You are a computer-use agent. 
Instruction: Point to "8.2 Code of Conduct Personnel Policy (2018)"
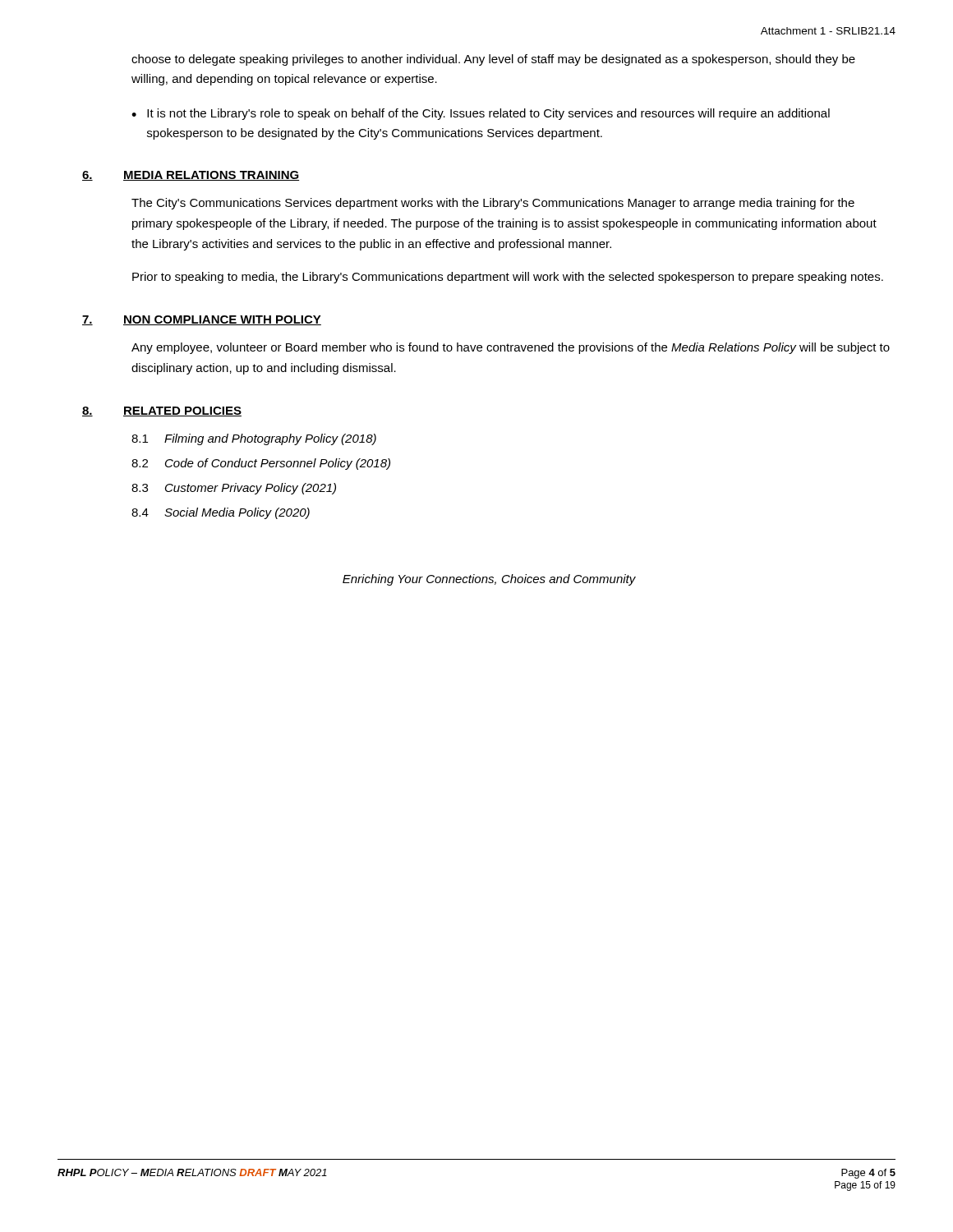(x=261, y=464)
